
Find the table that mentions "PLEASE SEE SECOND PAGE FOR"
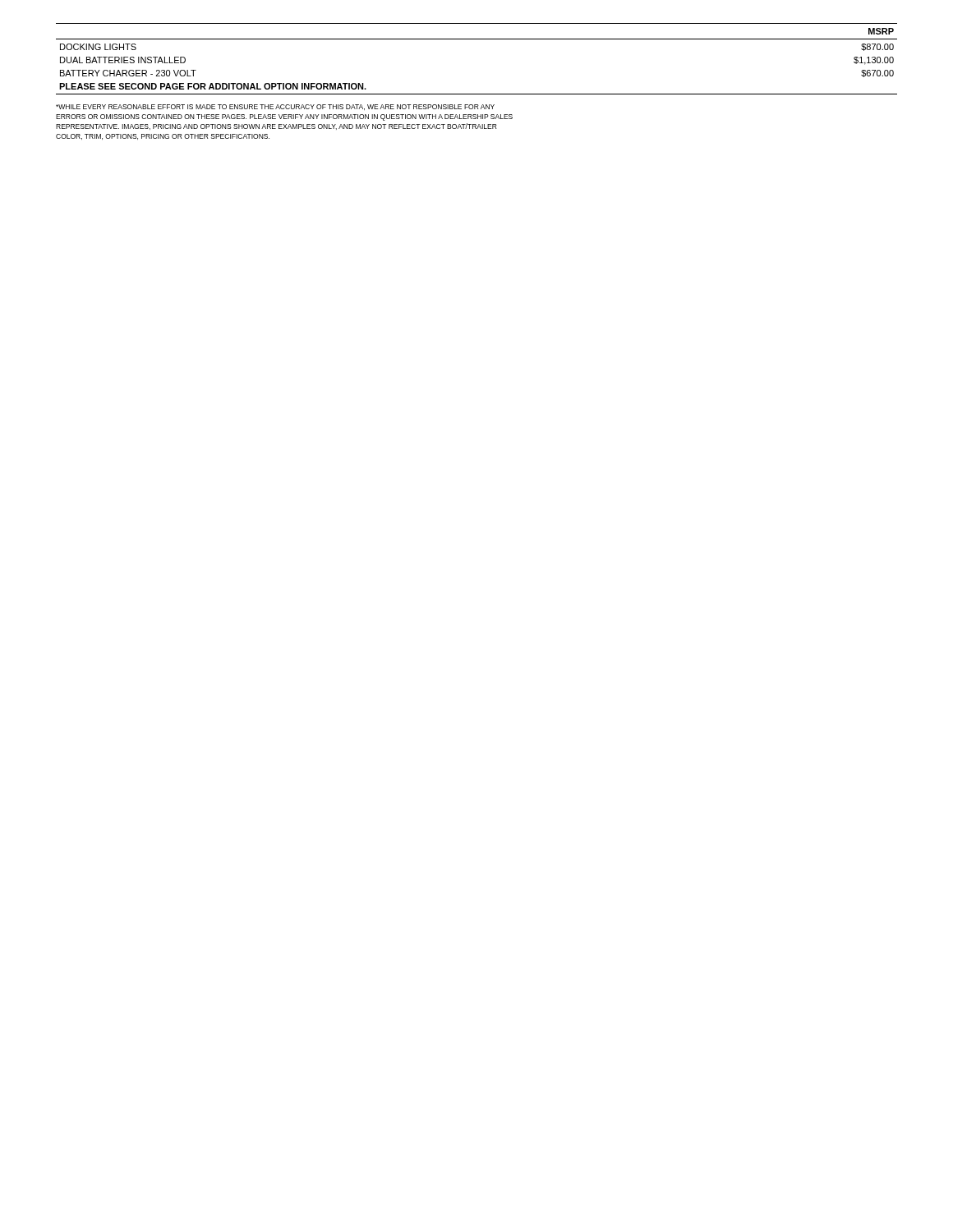tap(476, 59)
